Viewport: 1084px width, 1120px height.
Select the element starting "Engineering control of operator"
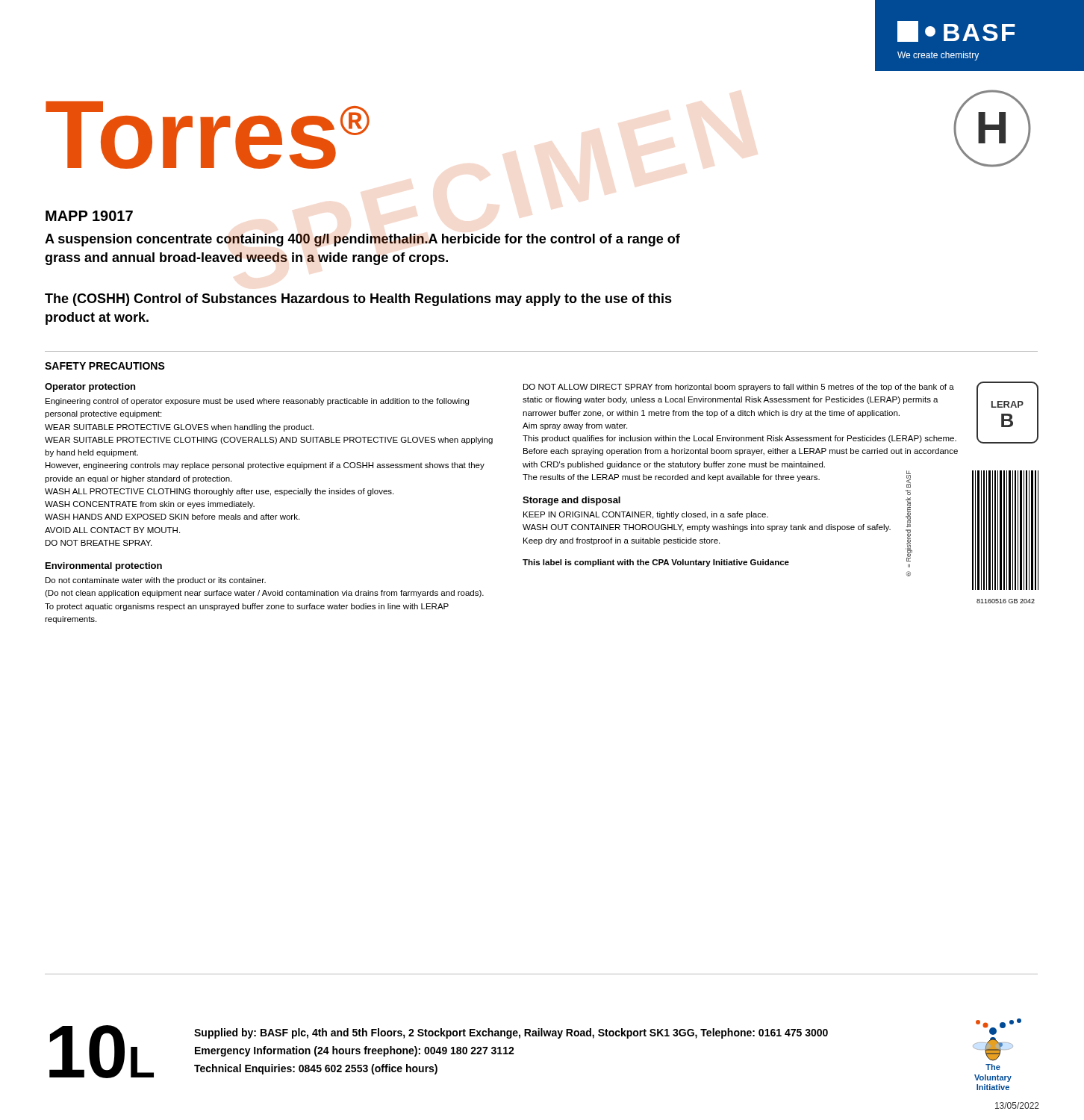point(269,472)
